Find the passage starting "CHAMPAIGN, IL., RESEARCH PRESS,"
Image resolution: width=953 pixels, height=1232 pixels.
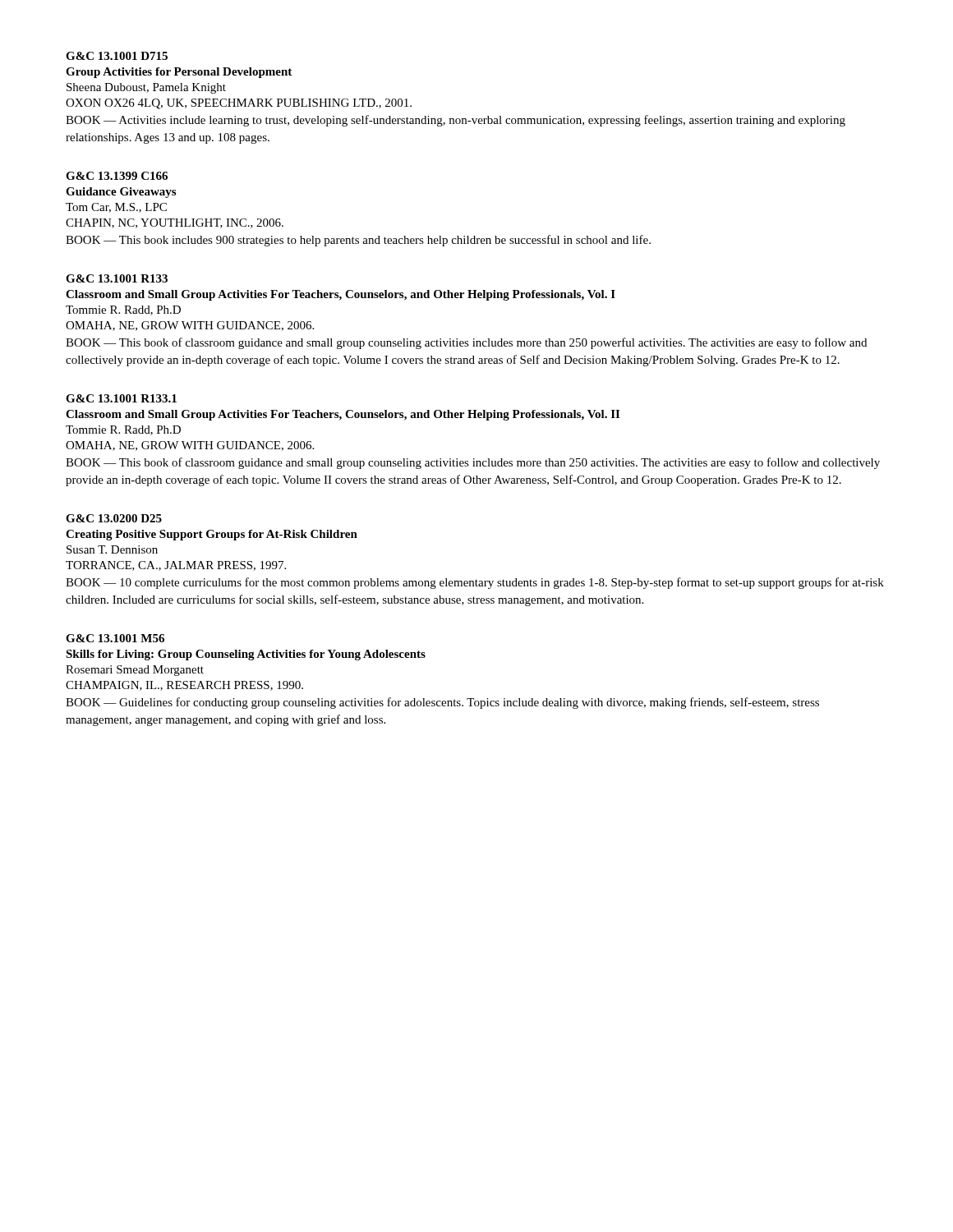pyautogui.click(x=185, y=685)
